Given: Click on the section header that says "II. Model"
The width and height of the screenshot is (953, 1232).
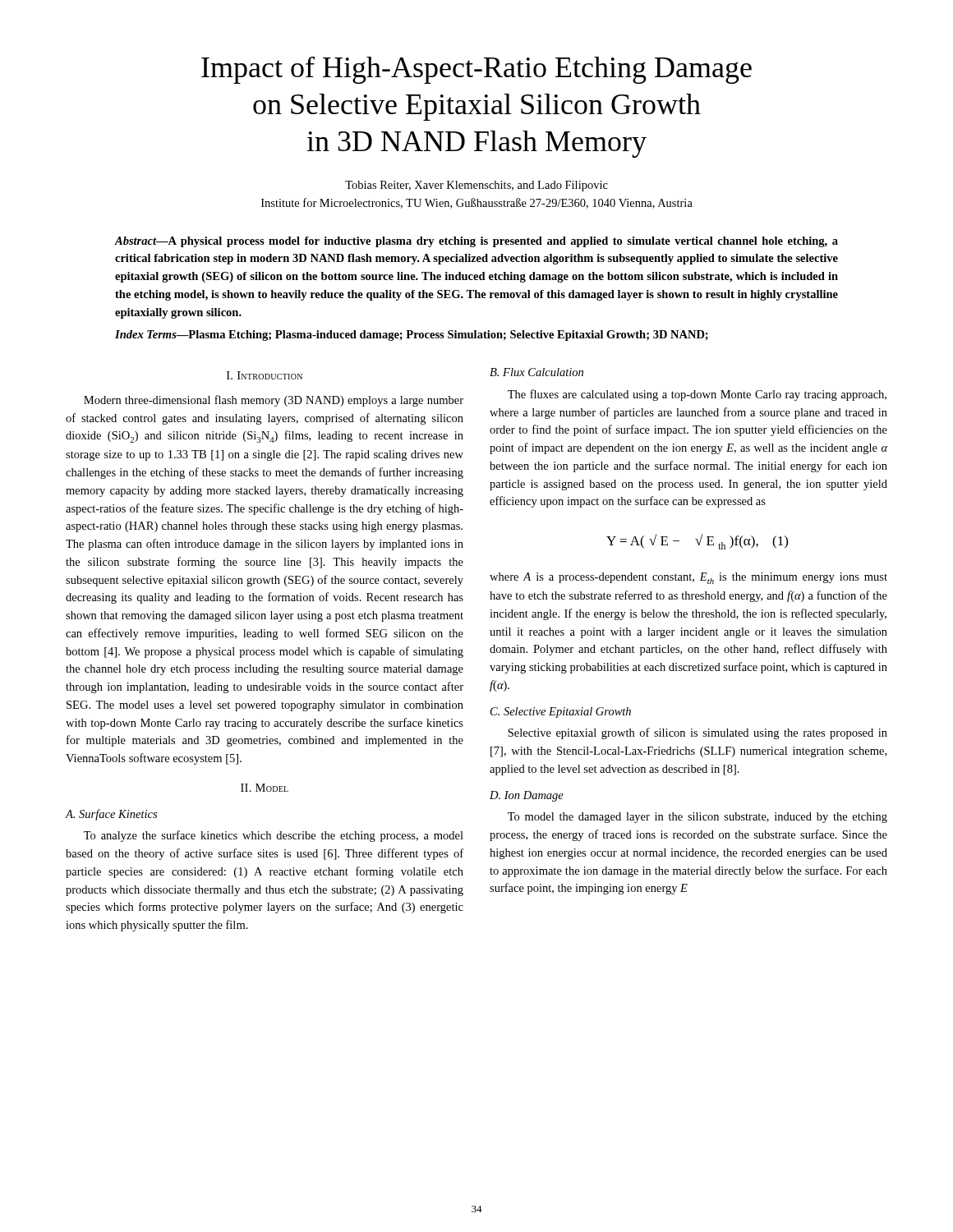Looking at the screenshot, I should 265,788.
